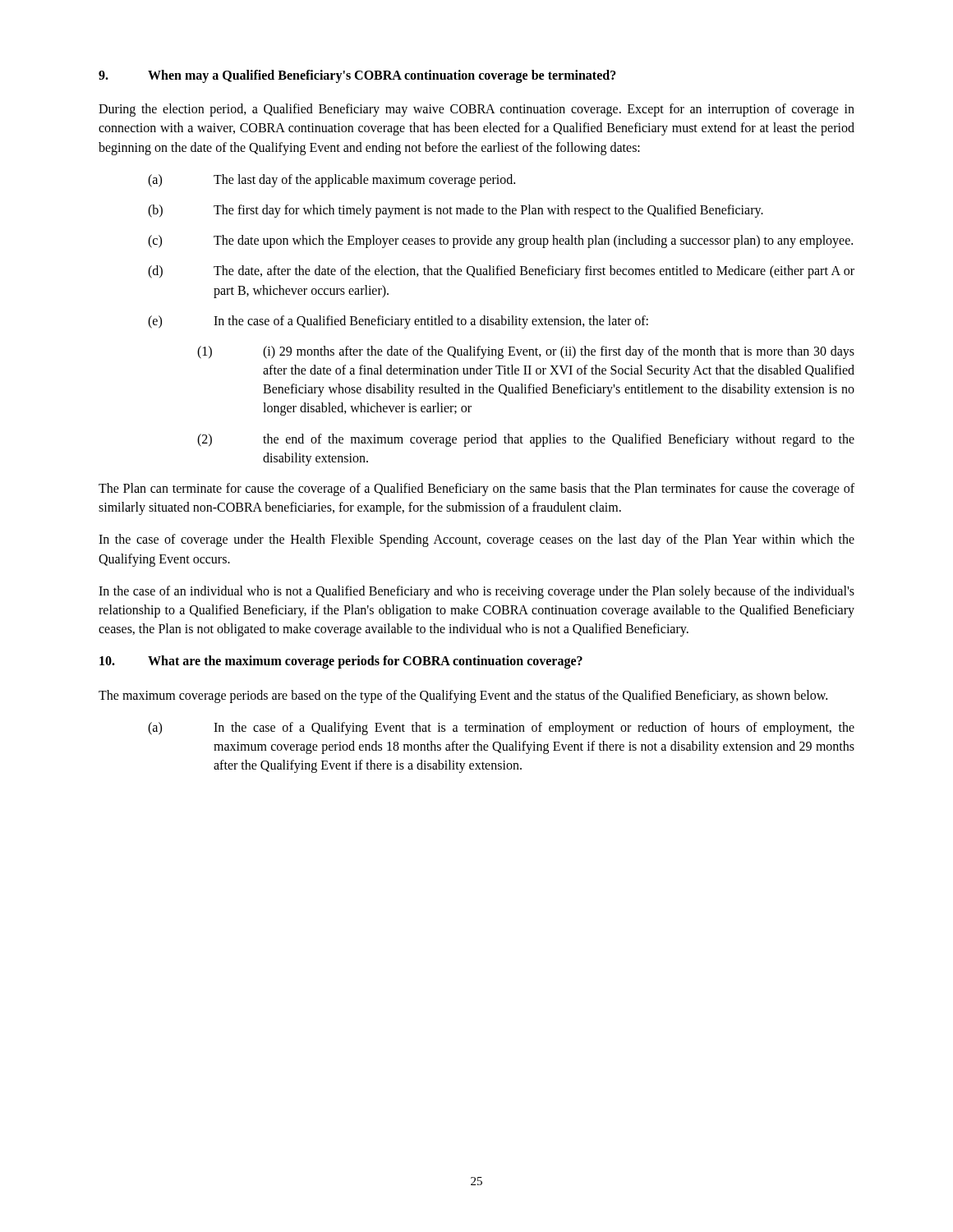Find the block on this page that starts "(e) In the case of a Qualified"
The width and height of the screenshot is (953, 1232).
(476, 321)
